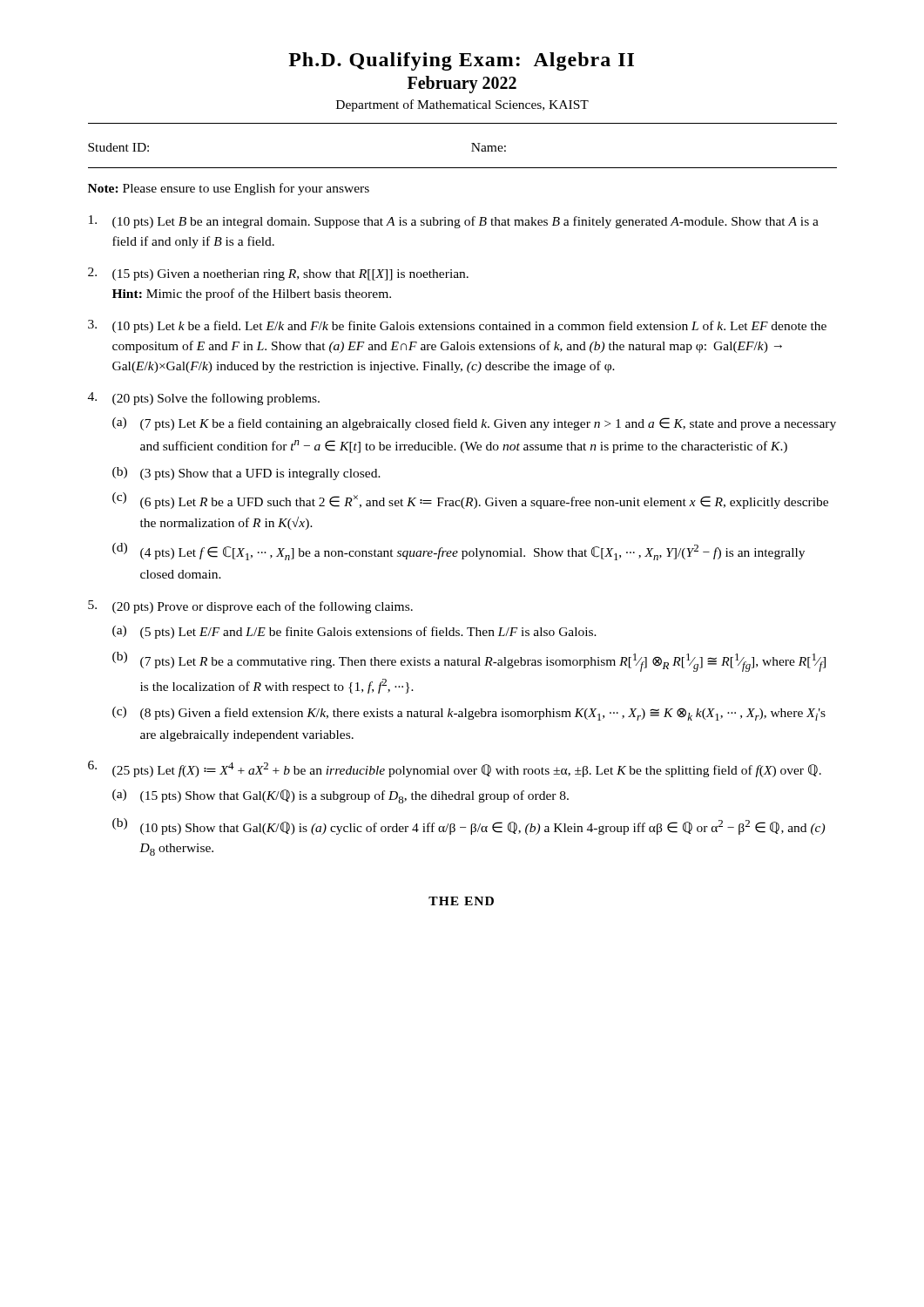Navigate to the text block starting "(10 pts) Let B be an integral"
This screenshot has height=1307, width=924.
[462, 232]
